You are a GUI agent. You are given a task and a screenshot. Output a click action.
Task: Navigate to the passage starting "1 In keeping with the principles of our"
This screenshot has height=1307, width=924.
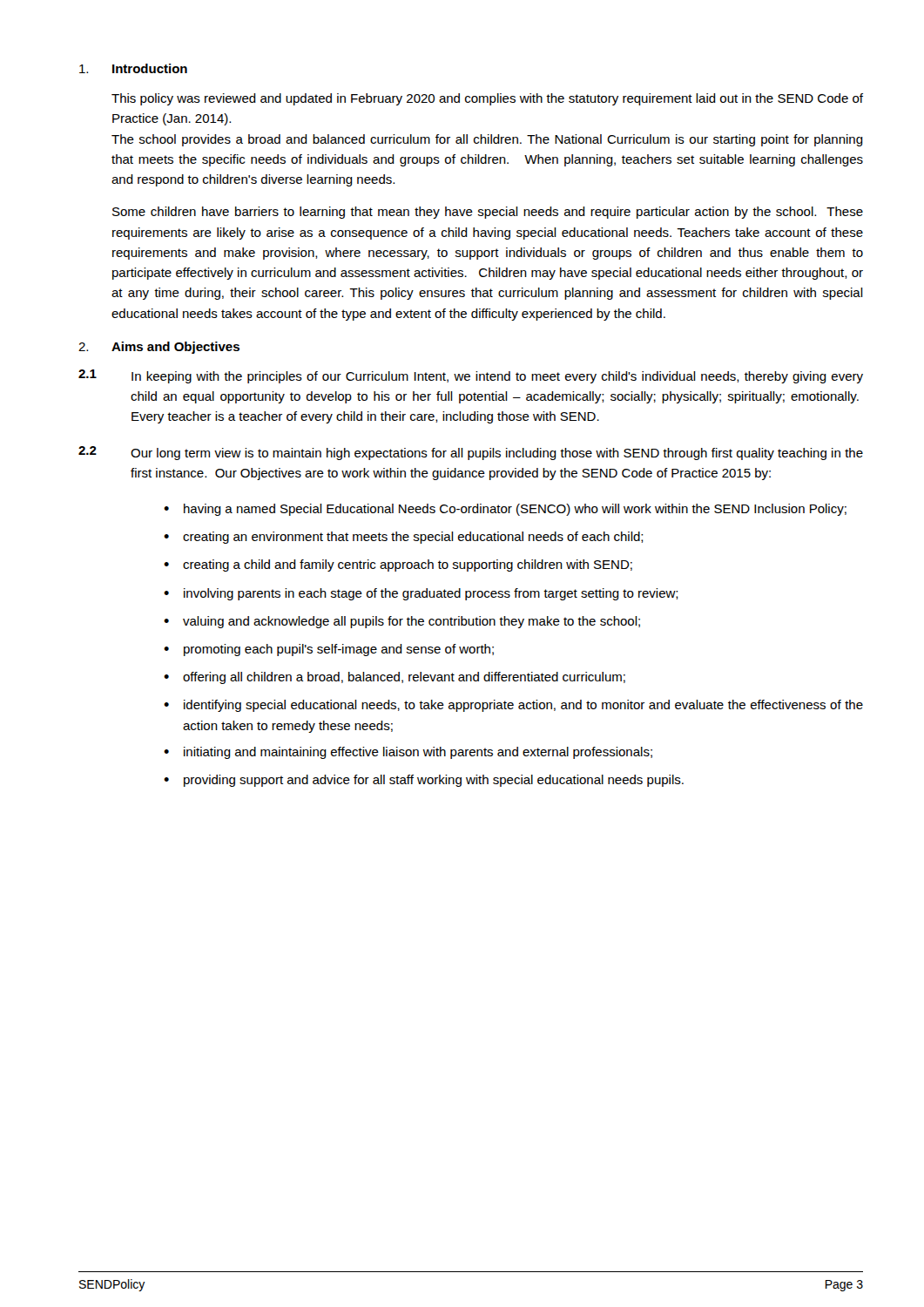click(471, 396)
